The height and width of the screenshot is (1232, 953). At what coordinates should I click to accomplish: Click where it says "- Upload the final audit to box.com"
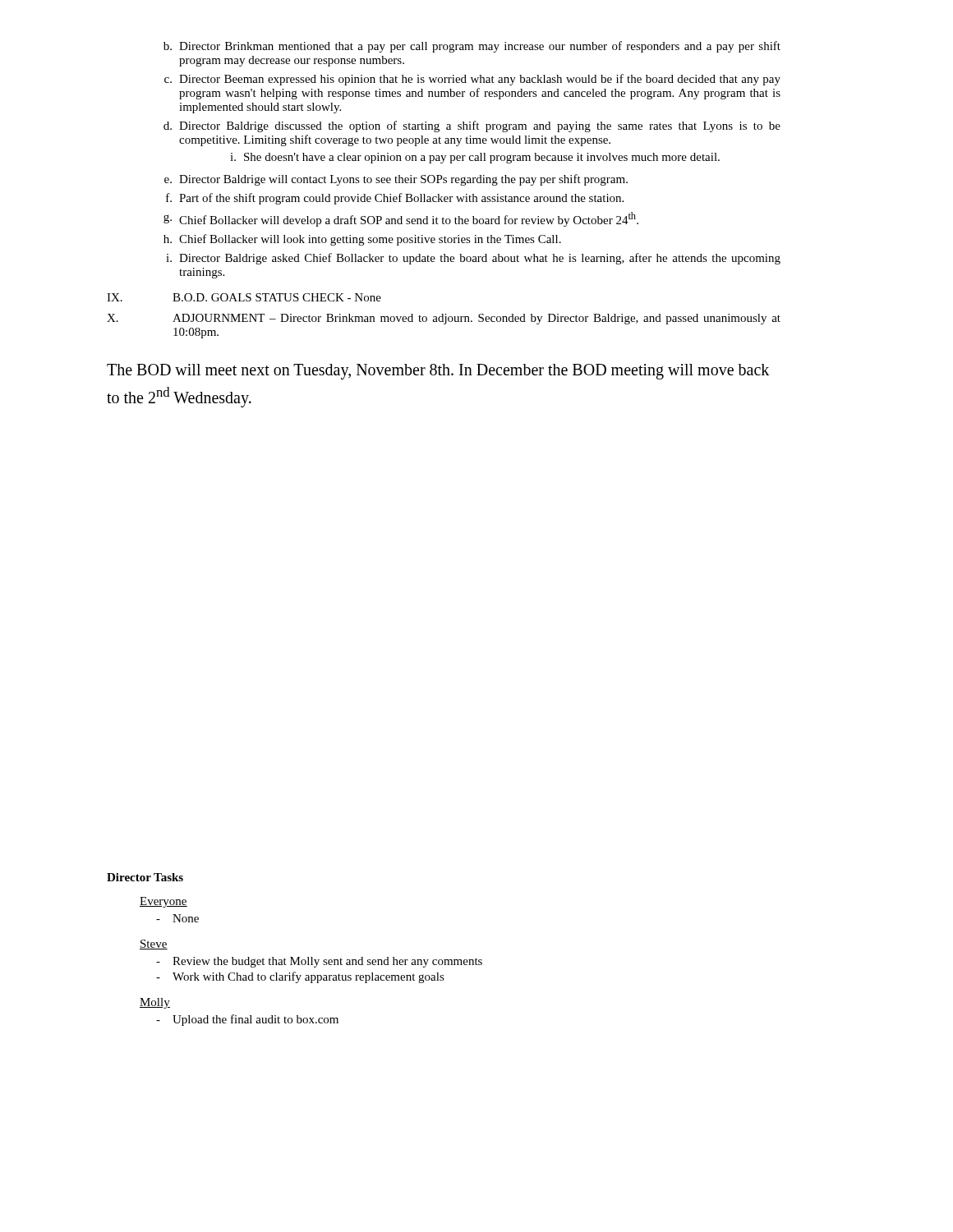click(x=319, y=1020)
